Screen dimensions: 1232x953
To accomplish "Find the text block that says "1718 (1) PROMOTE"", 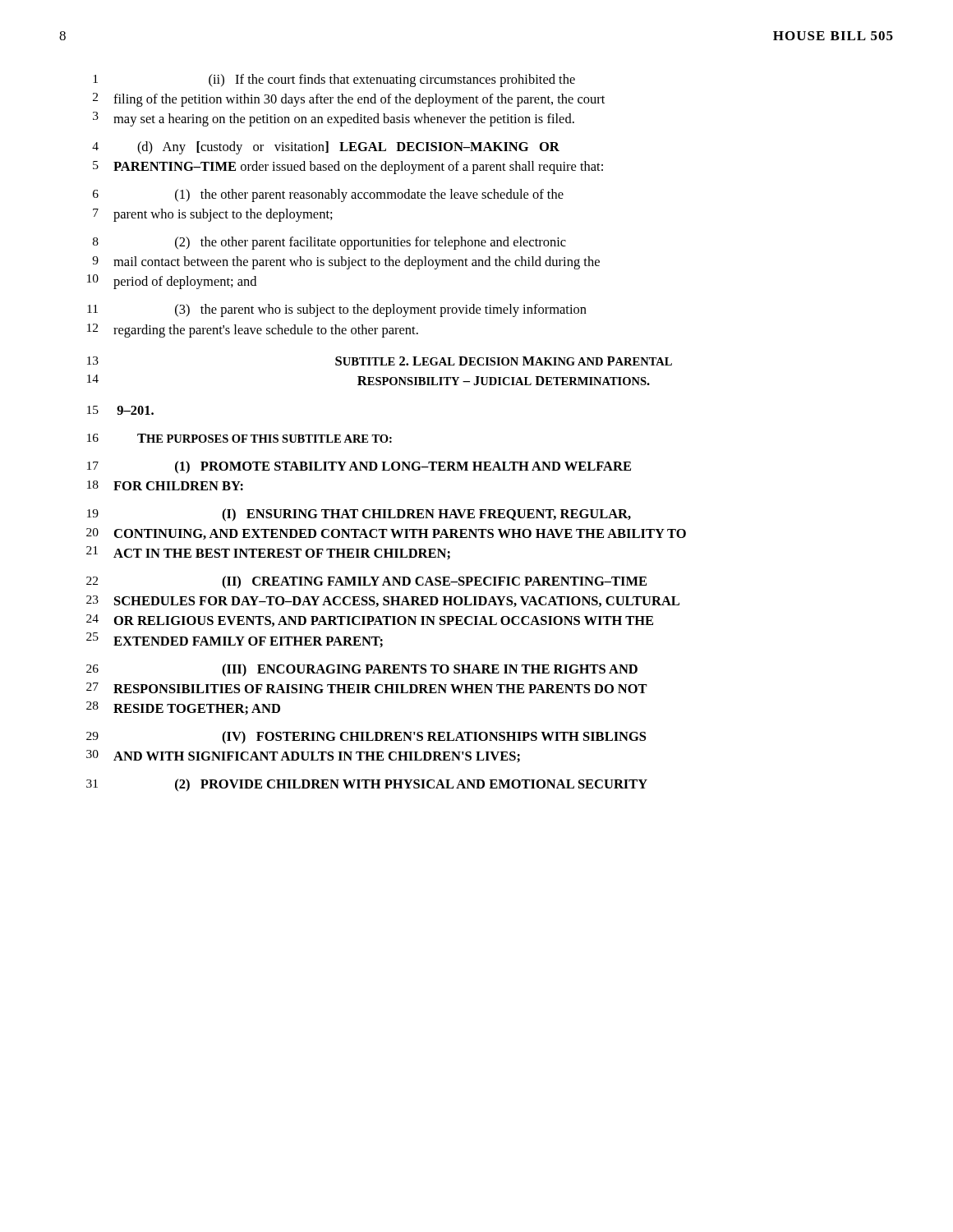I will pyautogui.click(x=476, y=476).
